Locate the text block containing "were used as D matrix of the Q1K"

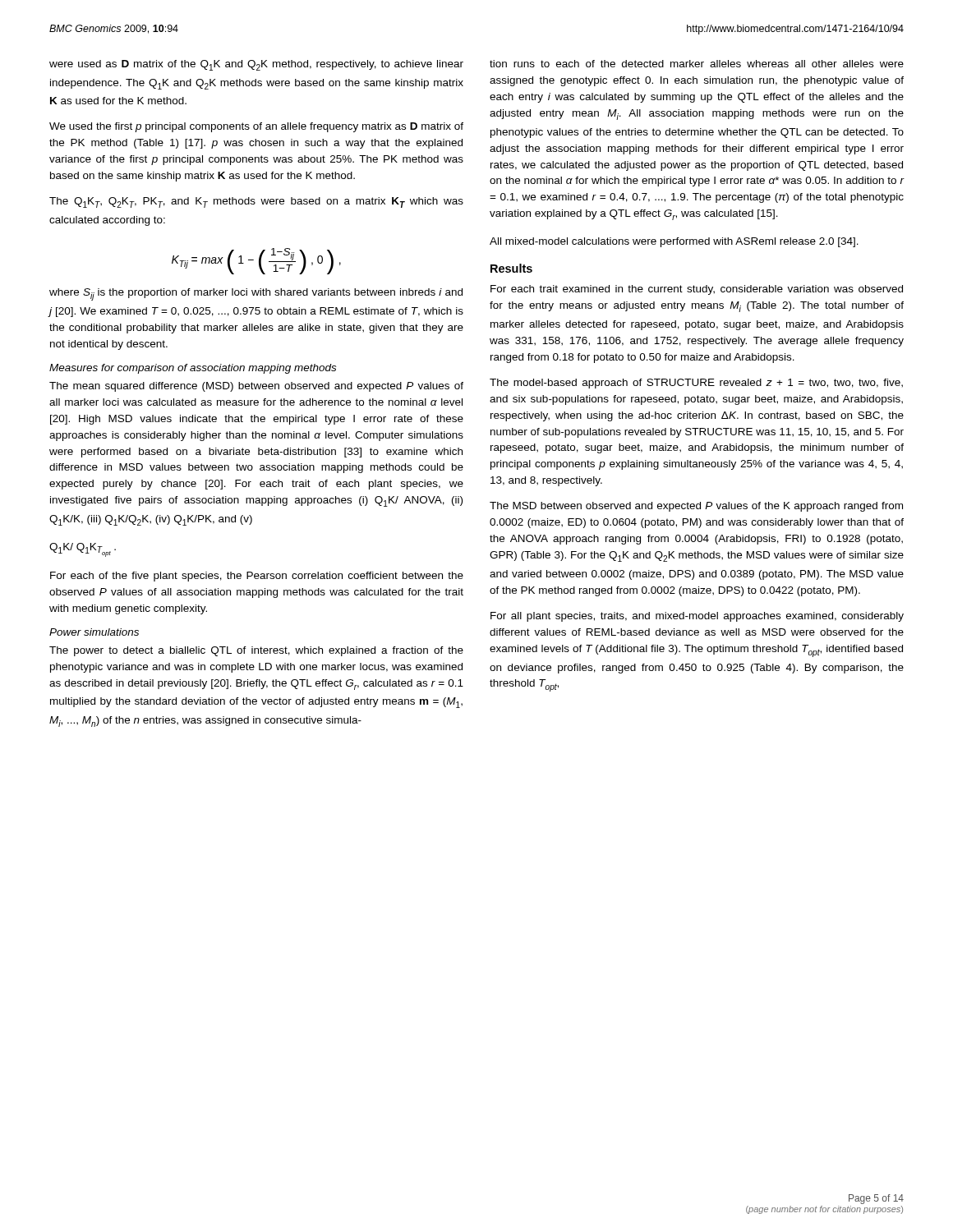[256, 83]
